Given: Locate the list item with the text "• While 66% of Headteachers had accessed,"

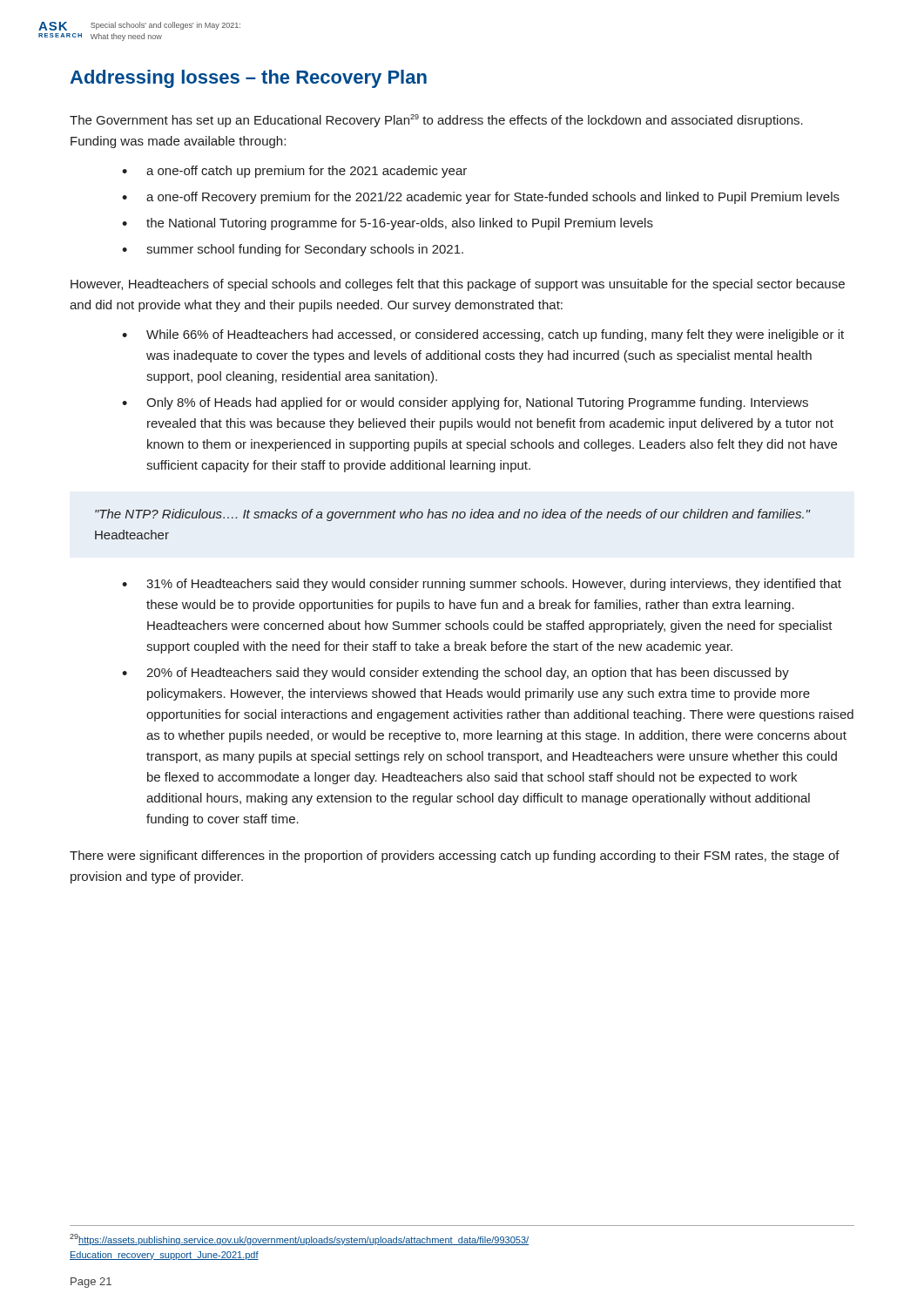Looking at the screenshot, I should point(488,356).
